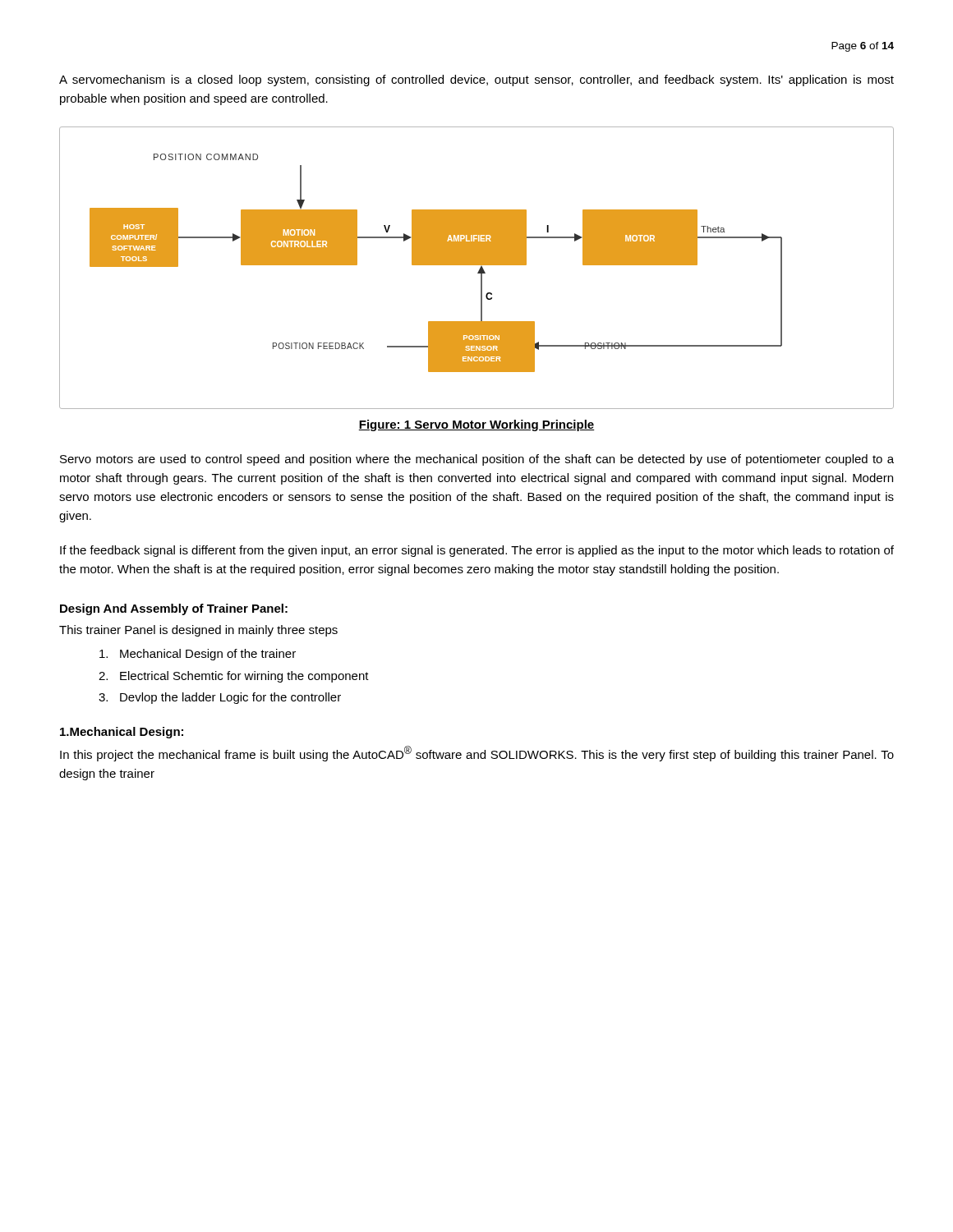Select the passage starting "If the feedback"
The image size is (953, 1232).
[x=476, y=559]
